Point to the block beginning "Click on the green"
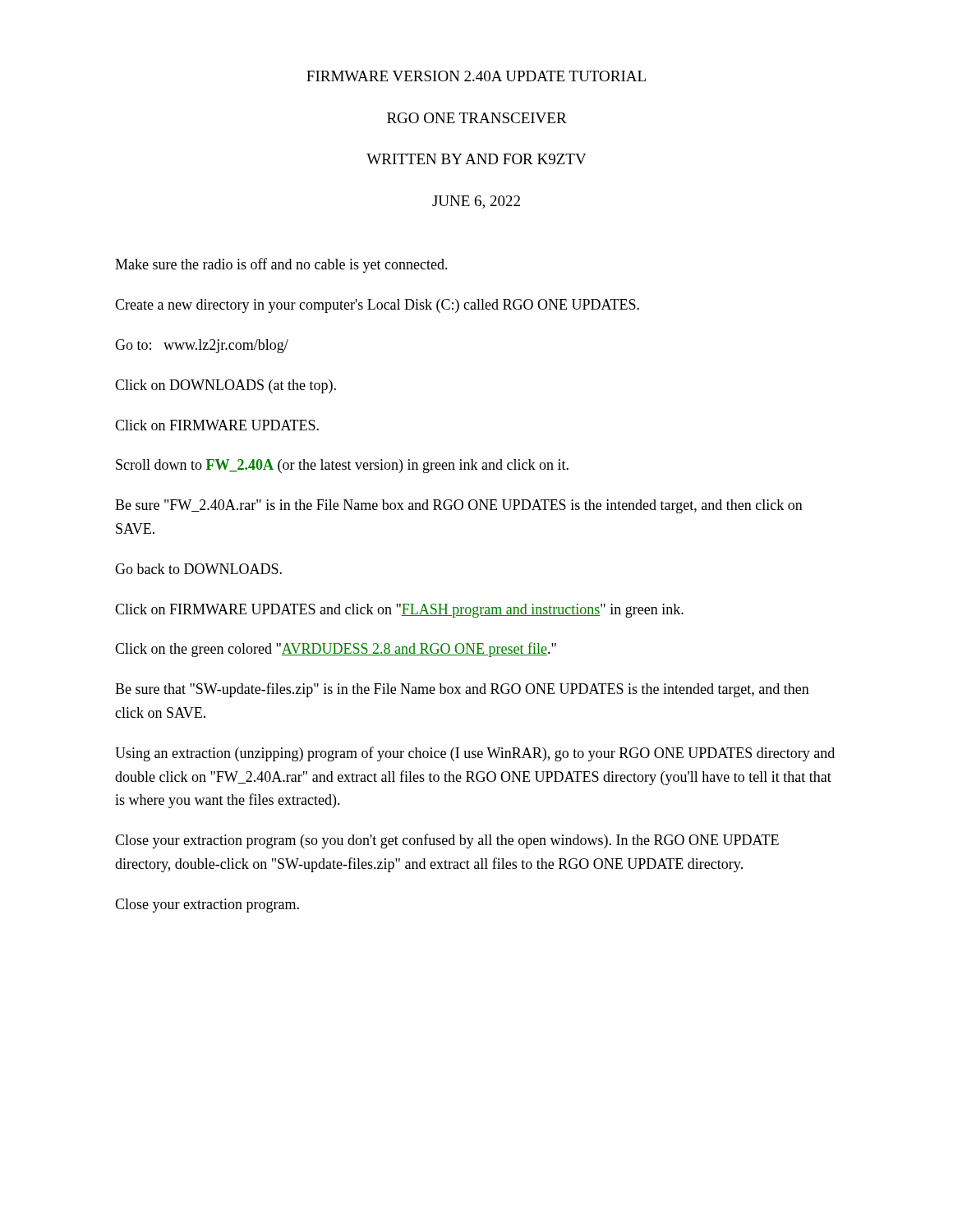This screenshot has height=1232, width=953. (x=336, y=649)
